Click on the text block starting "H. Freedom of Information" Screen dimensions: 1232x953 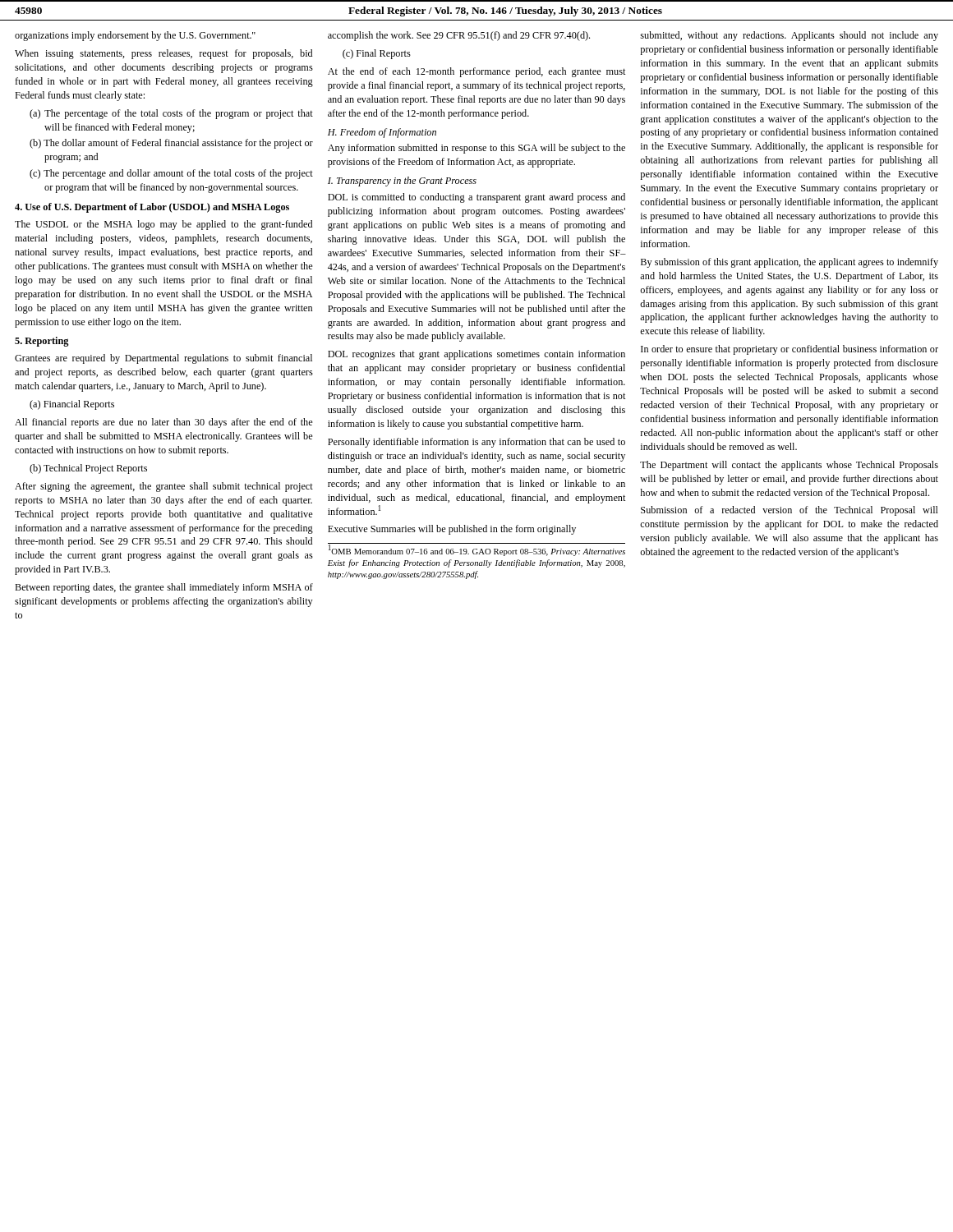[x=382, y=133]
